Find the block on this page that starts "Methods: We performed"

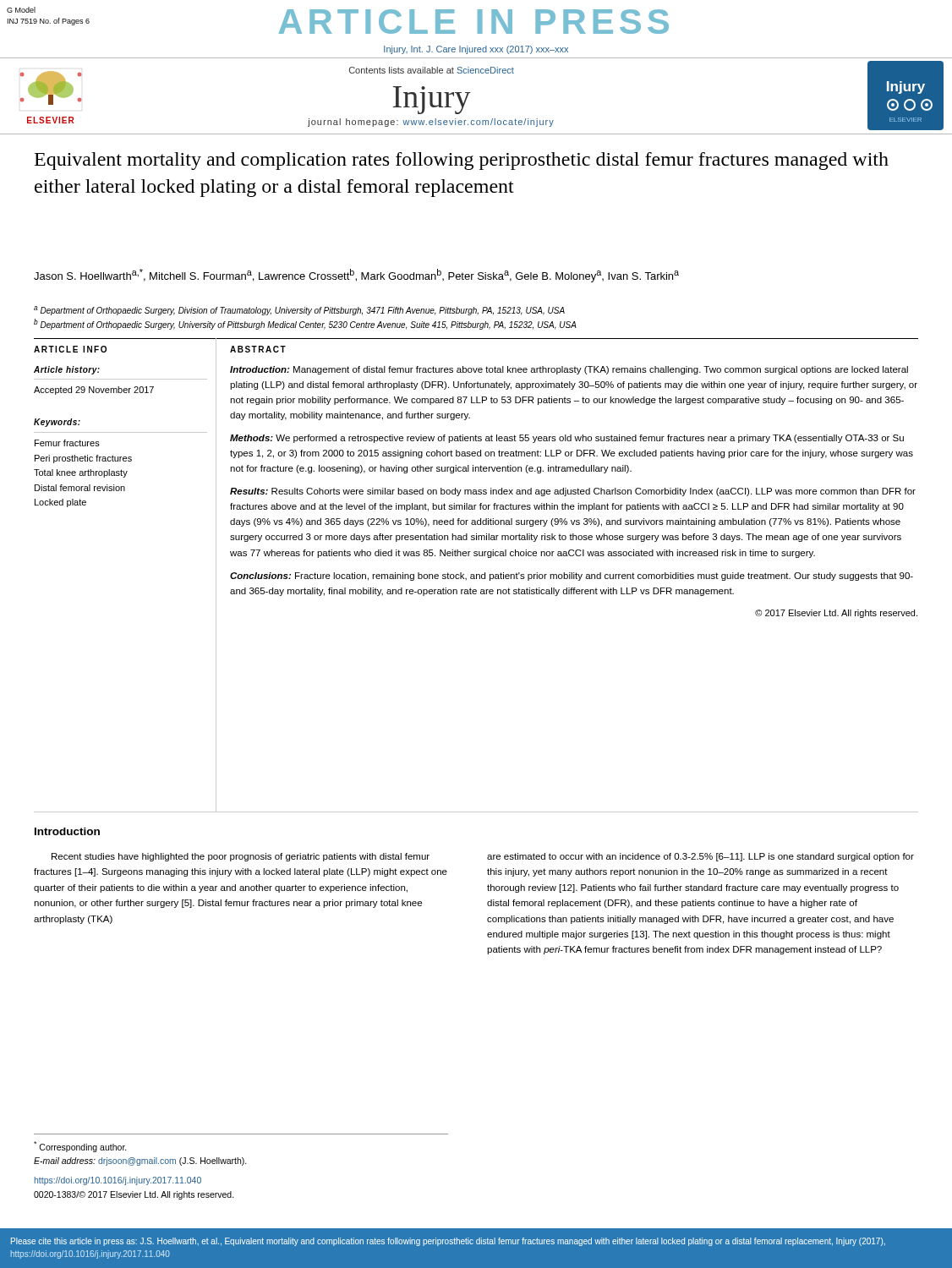[x=572, y=453]
